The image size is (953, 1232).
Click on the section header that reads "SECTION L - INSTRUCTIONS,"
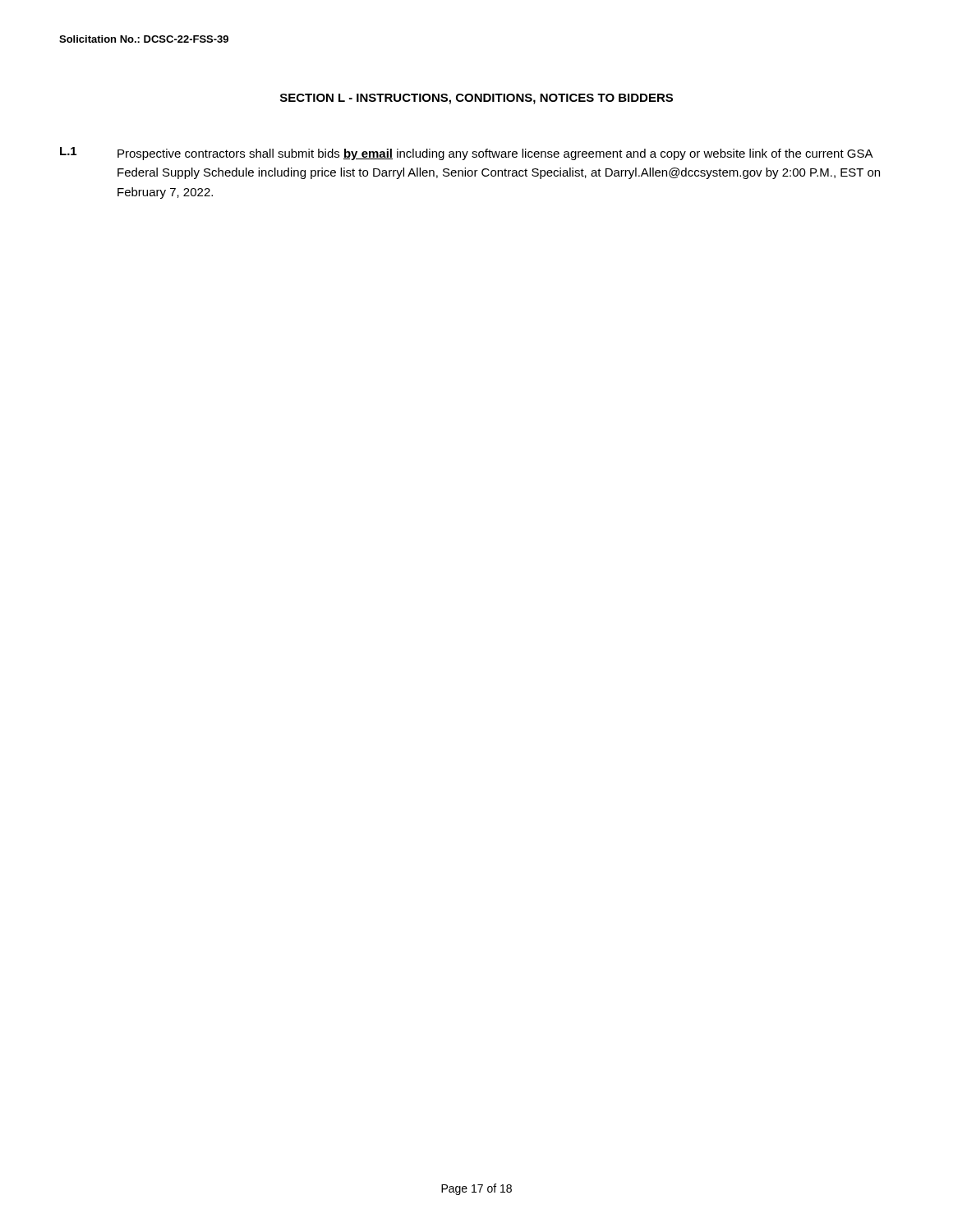(x=476, y=97)
